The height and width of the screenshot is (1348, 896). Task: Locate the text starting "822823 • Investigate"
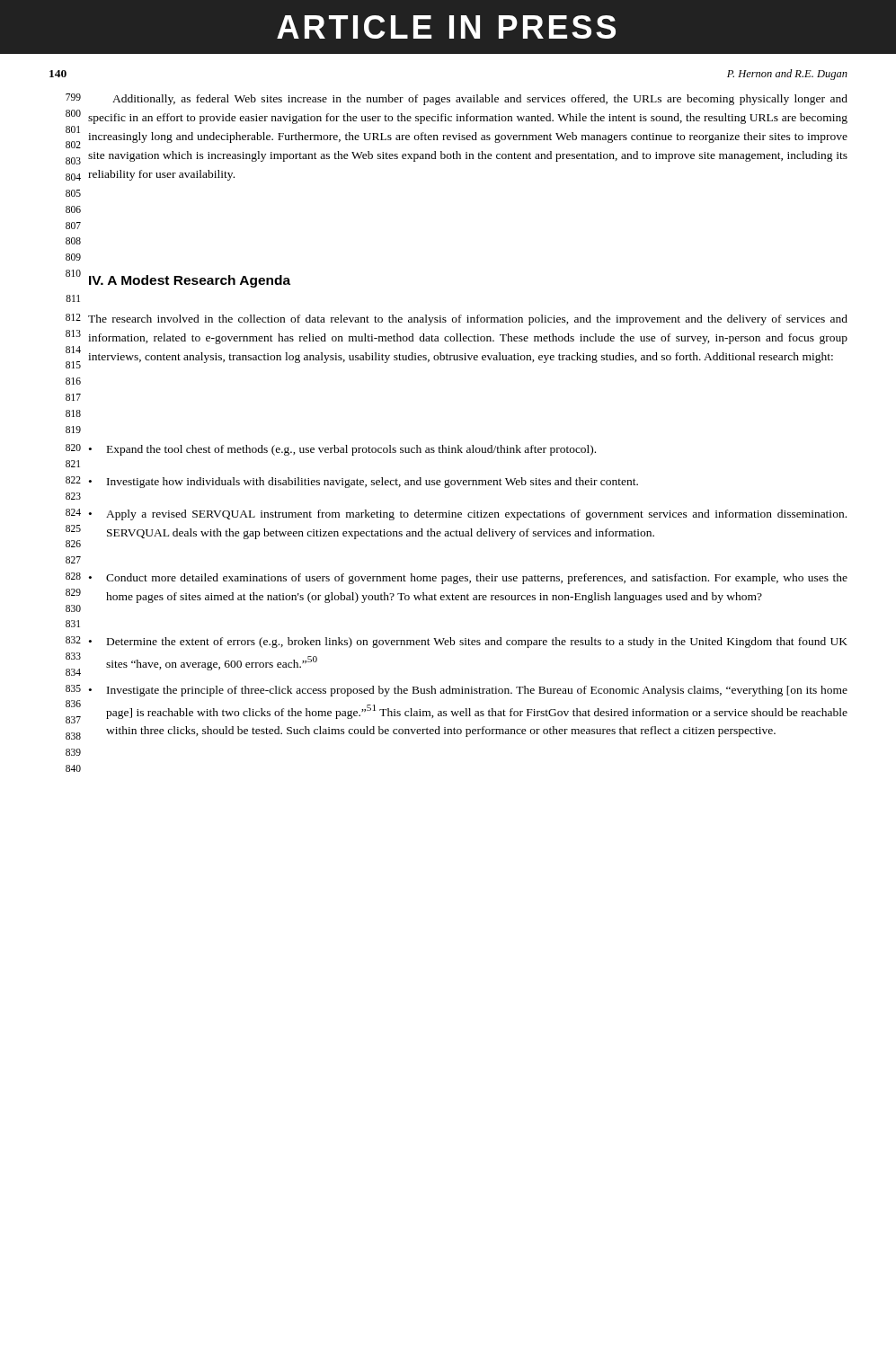click(448, 489)
